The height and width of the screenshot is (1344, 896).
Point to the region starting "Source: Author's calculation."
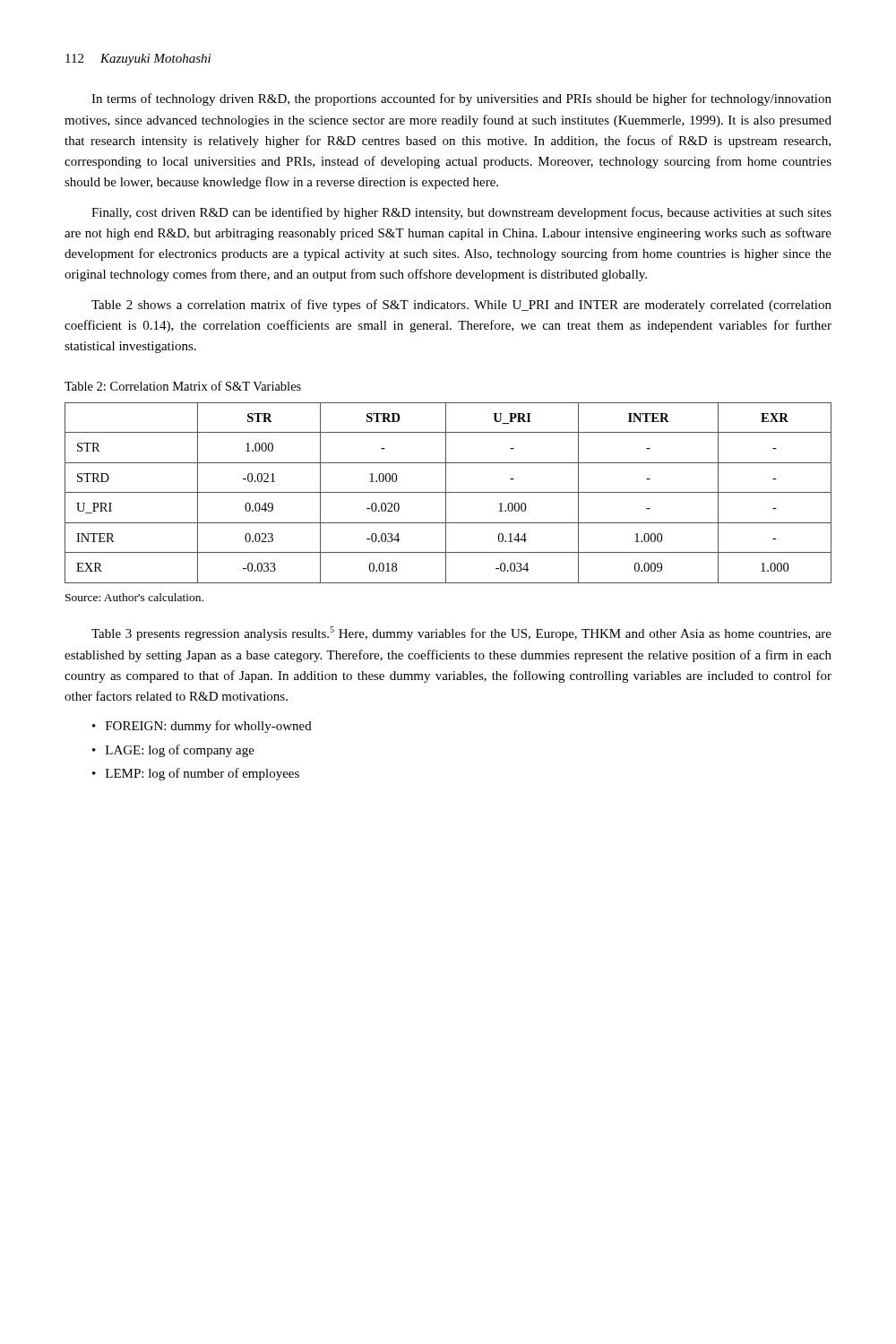[134, 597]
